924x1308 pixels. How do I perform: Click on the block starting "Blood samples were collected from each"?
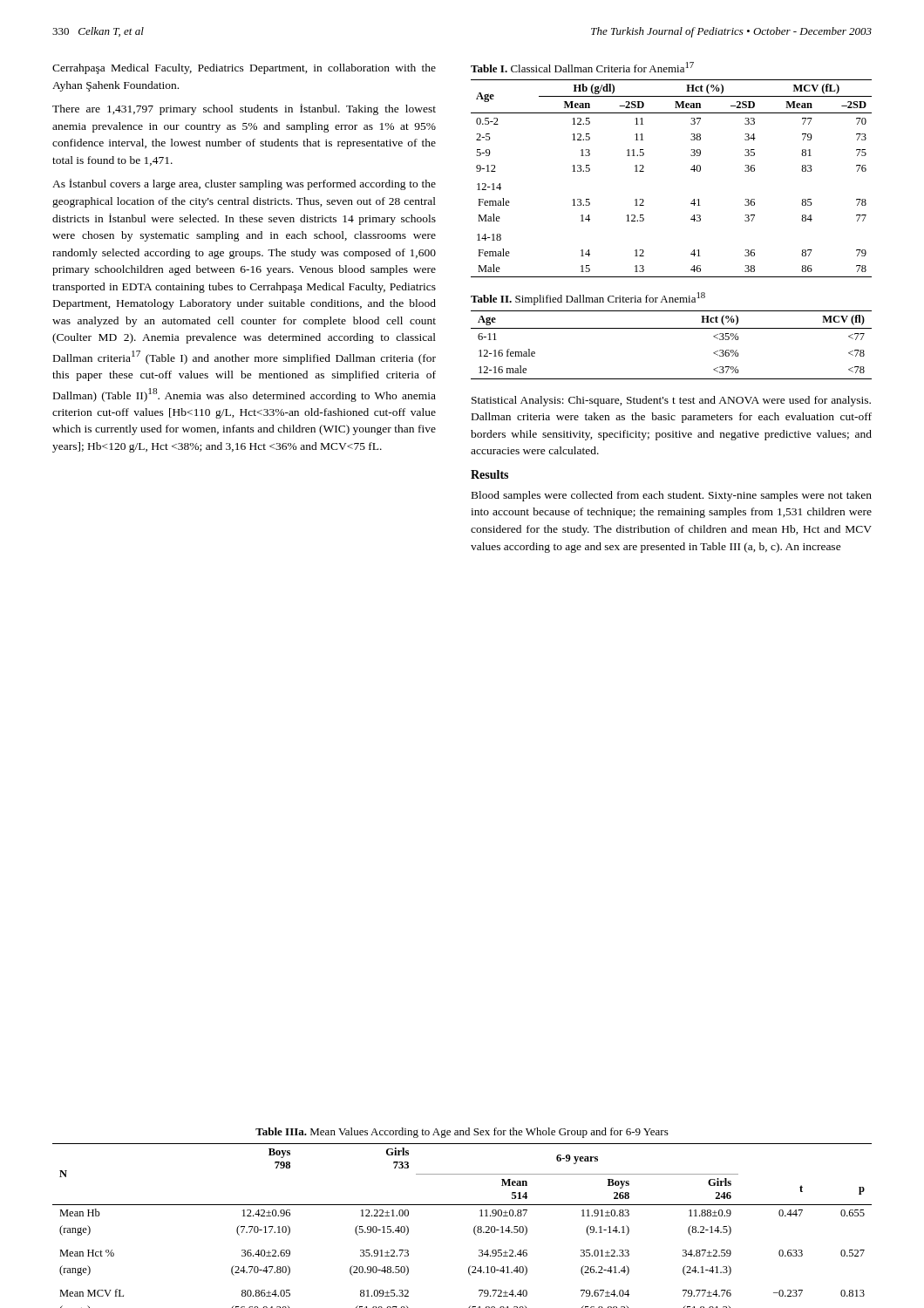(671, 521)
